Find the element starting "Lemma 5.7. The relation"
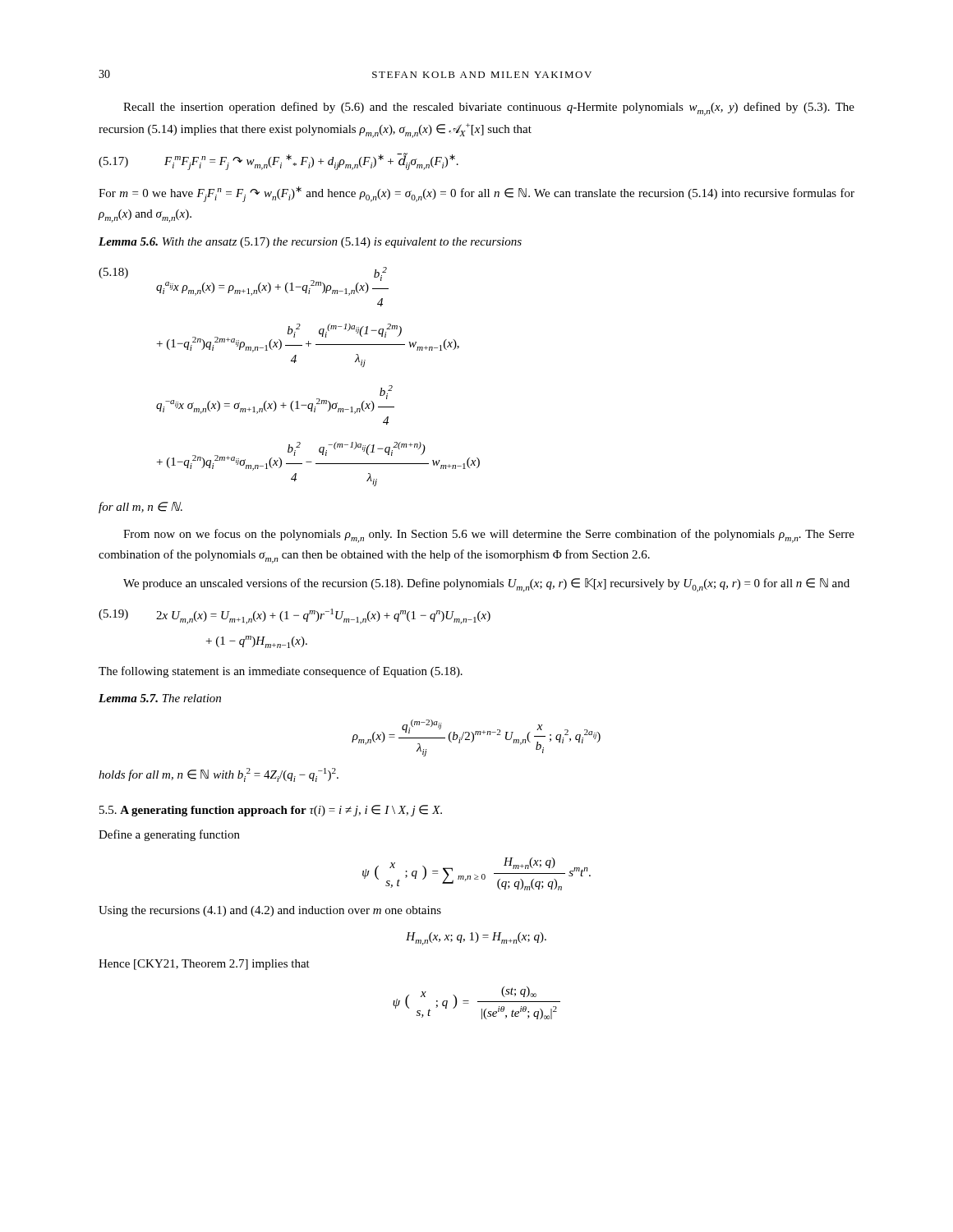The image size is (953, 1232). pyautogui.click(x=160, y=698)
